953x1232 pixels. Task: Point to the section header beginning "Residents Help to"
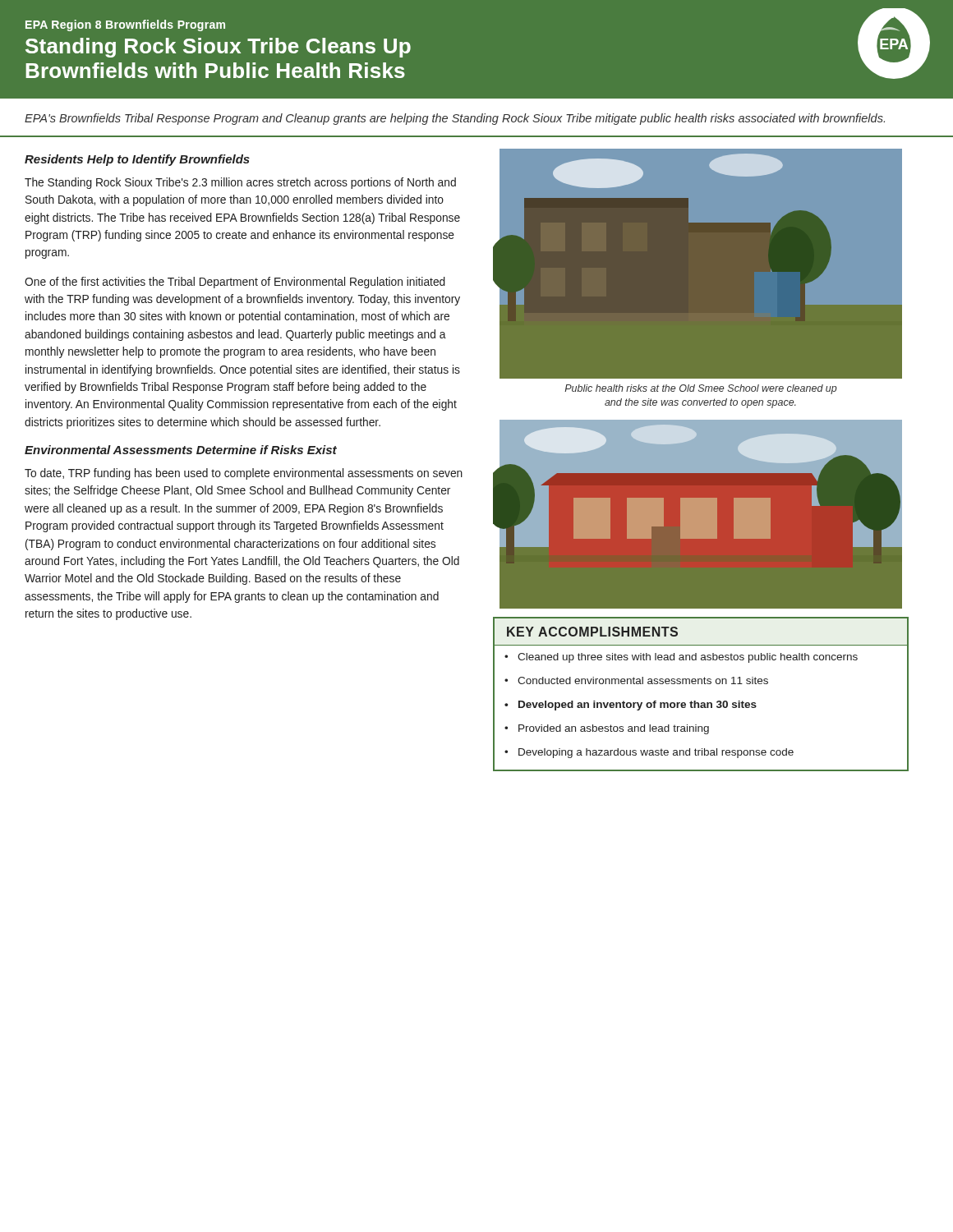tap(246, 159)
